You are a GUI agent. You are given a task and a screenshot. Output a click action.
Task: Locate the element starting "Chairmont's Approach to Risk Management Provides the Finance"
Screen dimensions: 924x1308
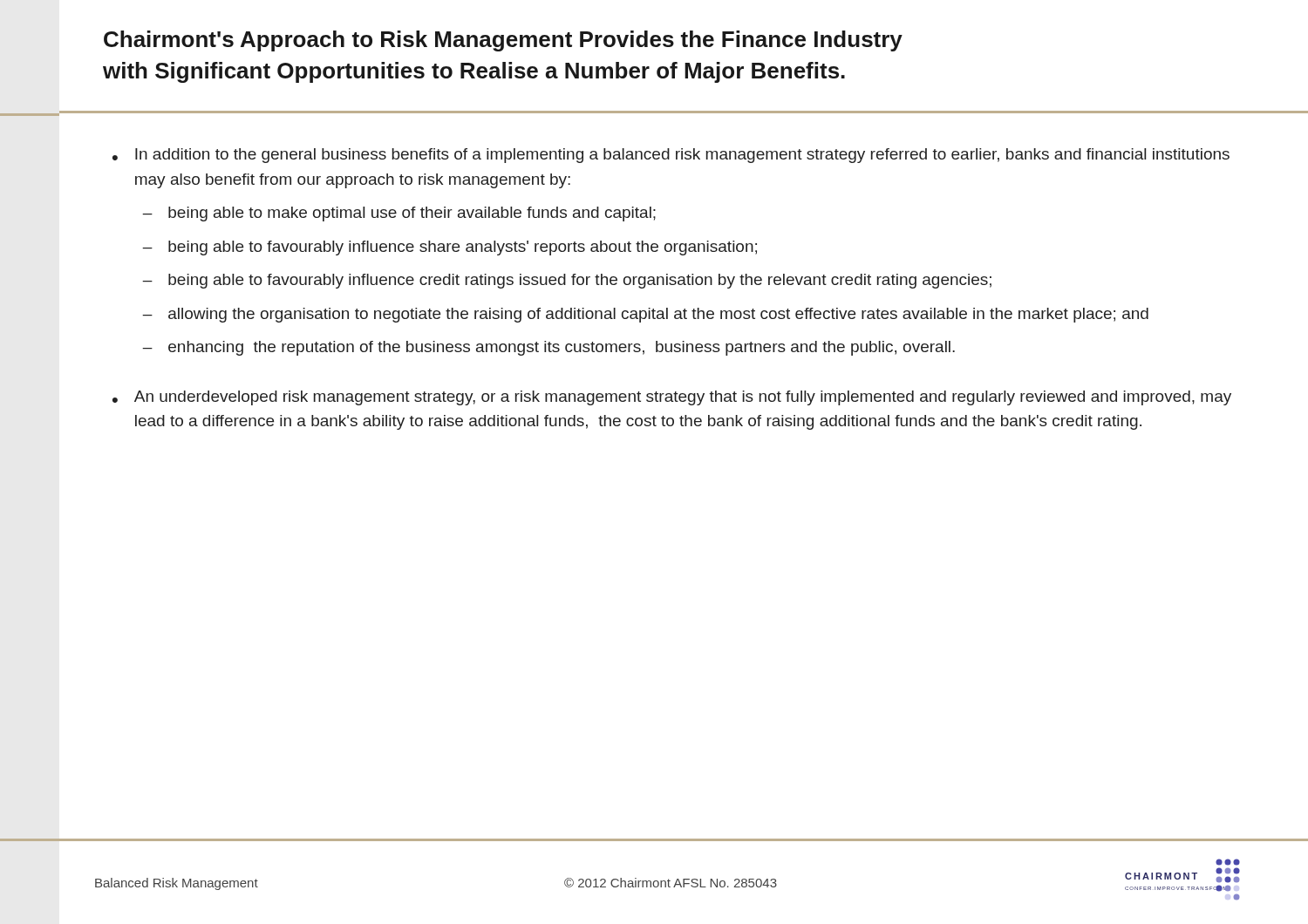pyautogui.click(x=503, y=55)
